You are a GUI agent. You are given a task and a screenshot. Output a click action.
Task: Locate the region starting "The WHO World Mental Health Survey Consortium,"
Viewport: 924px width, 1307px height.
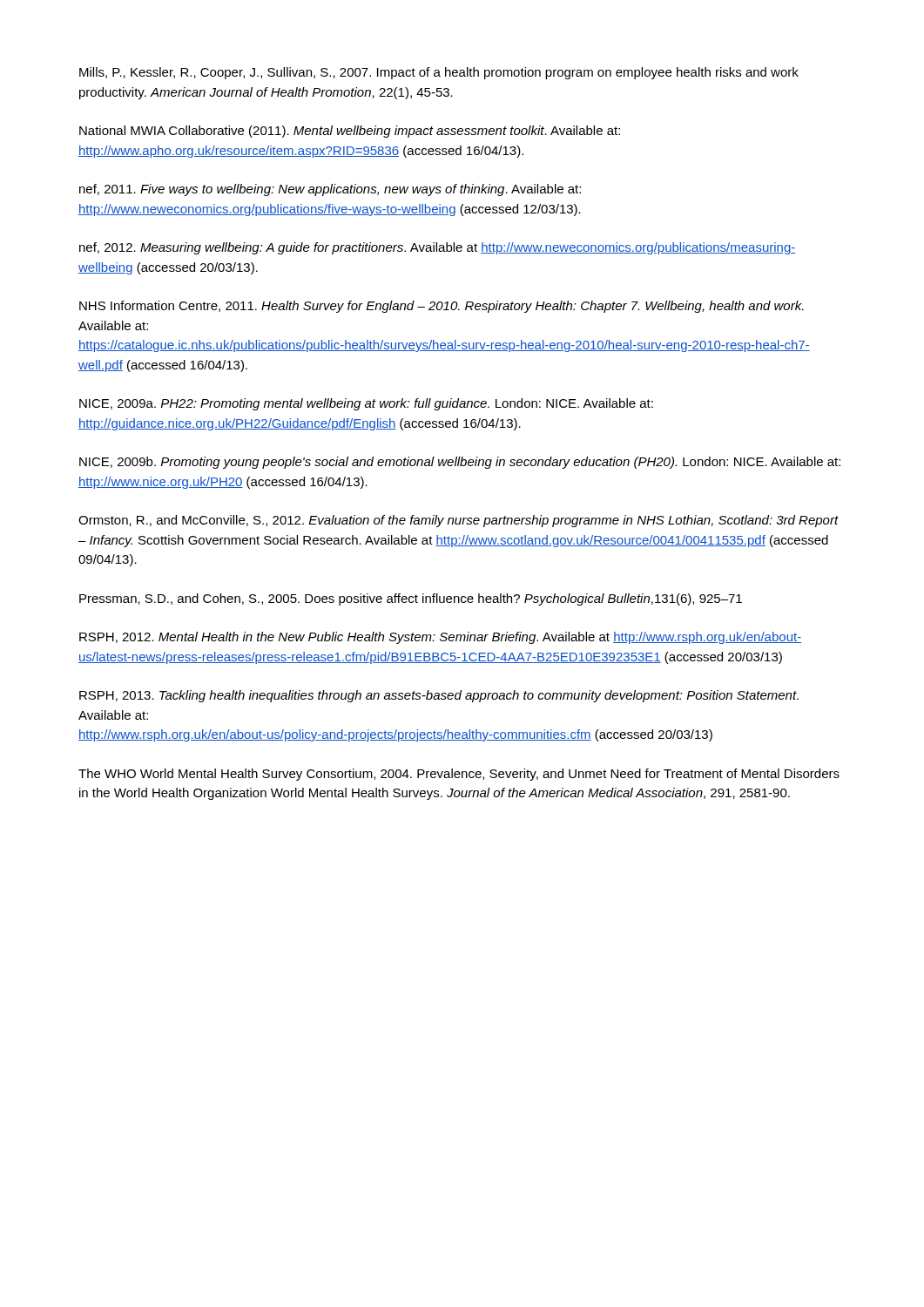click(459, 783)
